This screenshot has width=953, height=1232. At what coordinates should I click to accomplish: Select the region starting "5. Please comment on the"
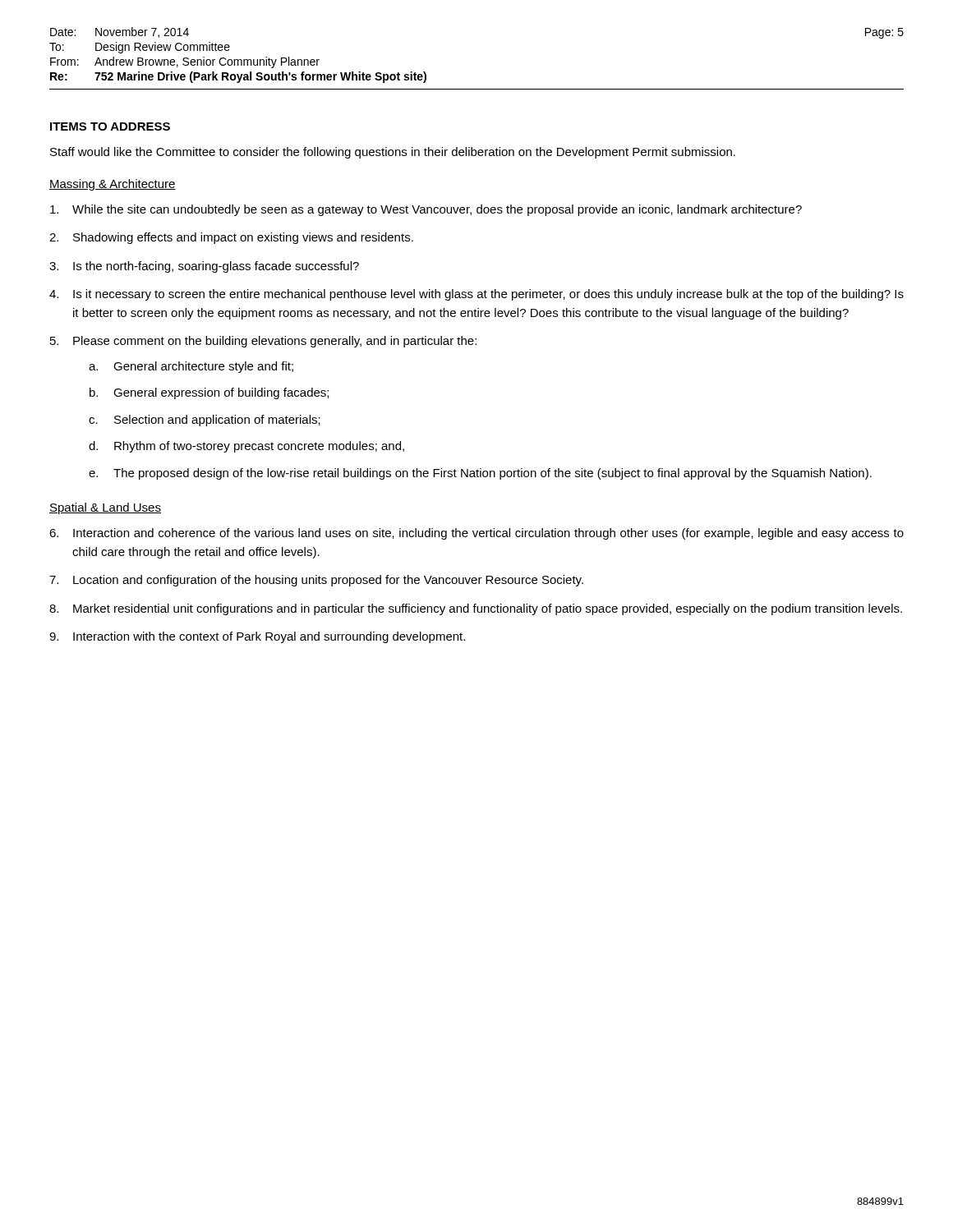coord(263,342)
